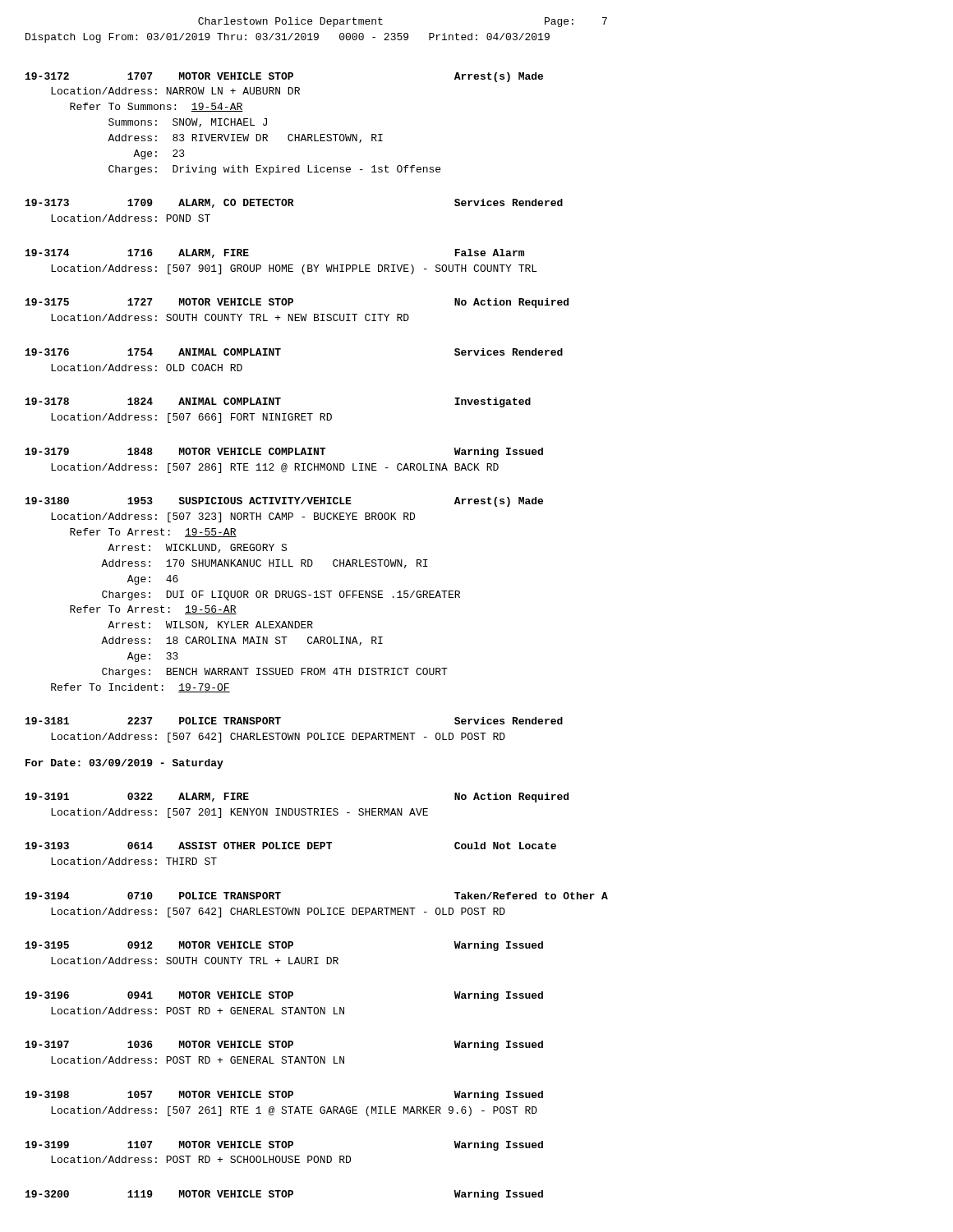953x1232 pixels.
Task: Navigate to the element starting "19-3172 1707 MOTOR"
Action: coord(284,123)
